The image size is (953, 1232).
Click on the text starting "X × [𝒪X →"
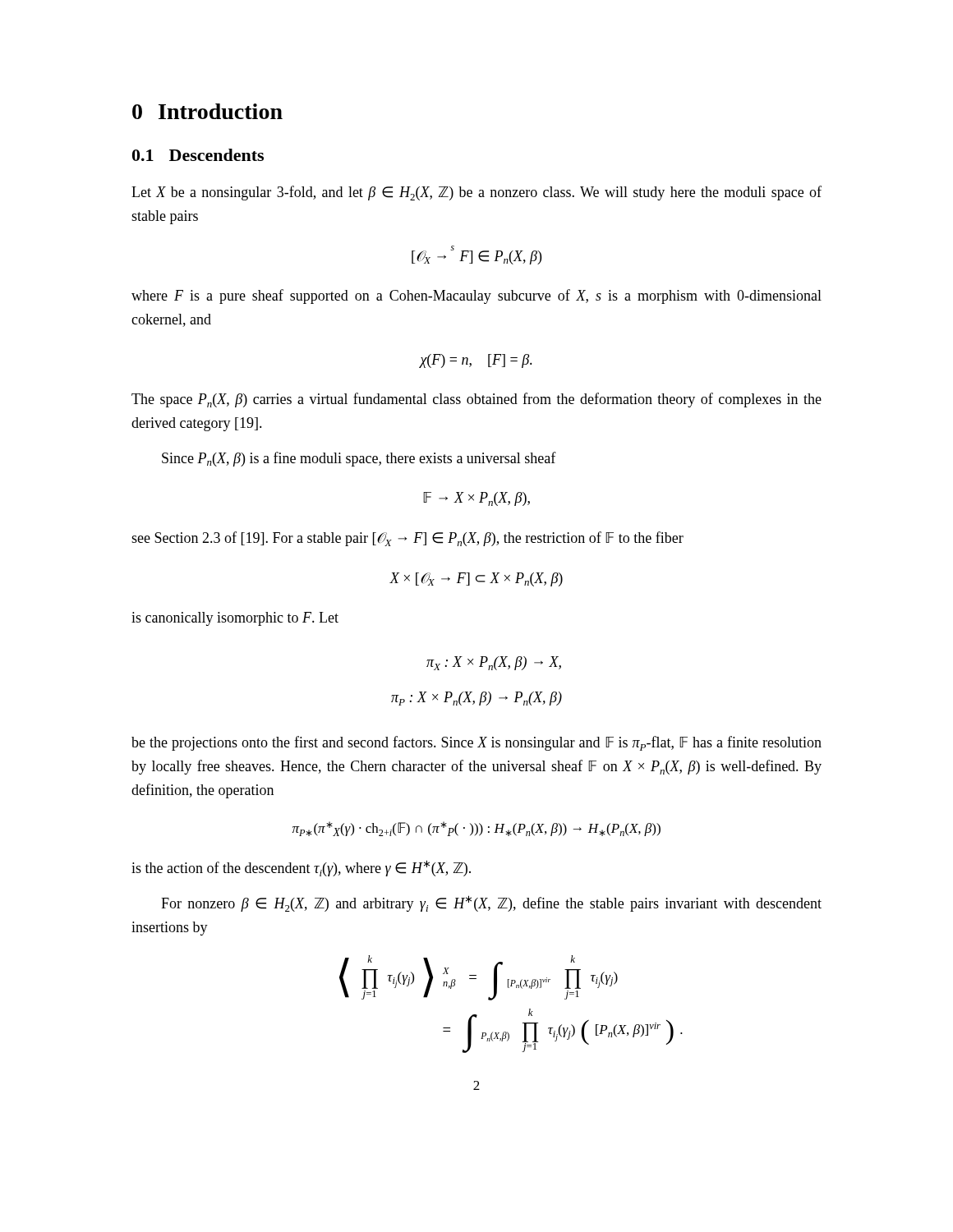(x=476, y=578)
